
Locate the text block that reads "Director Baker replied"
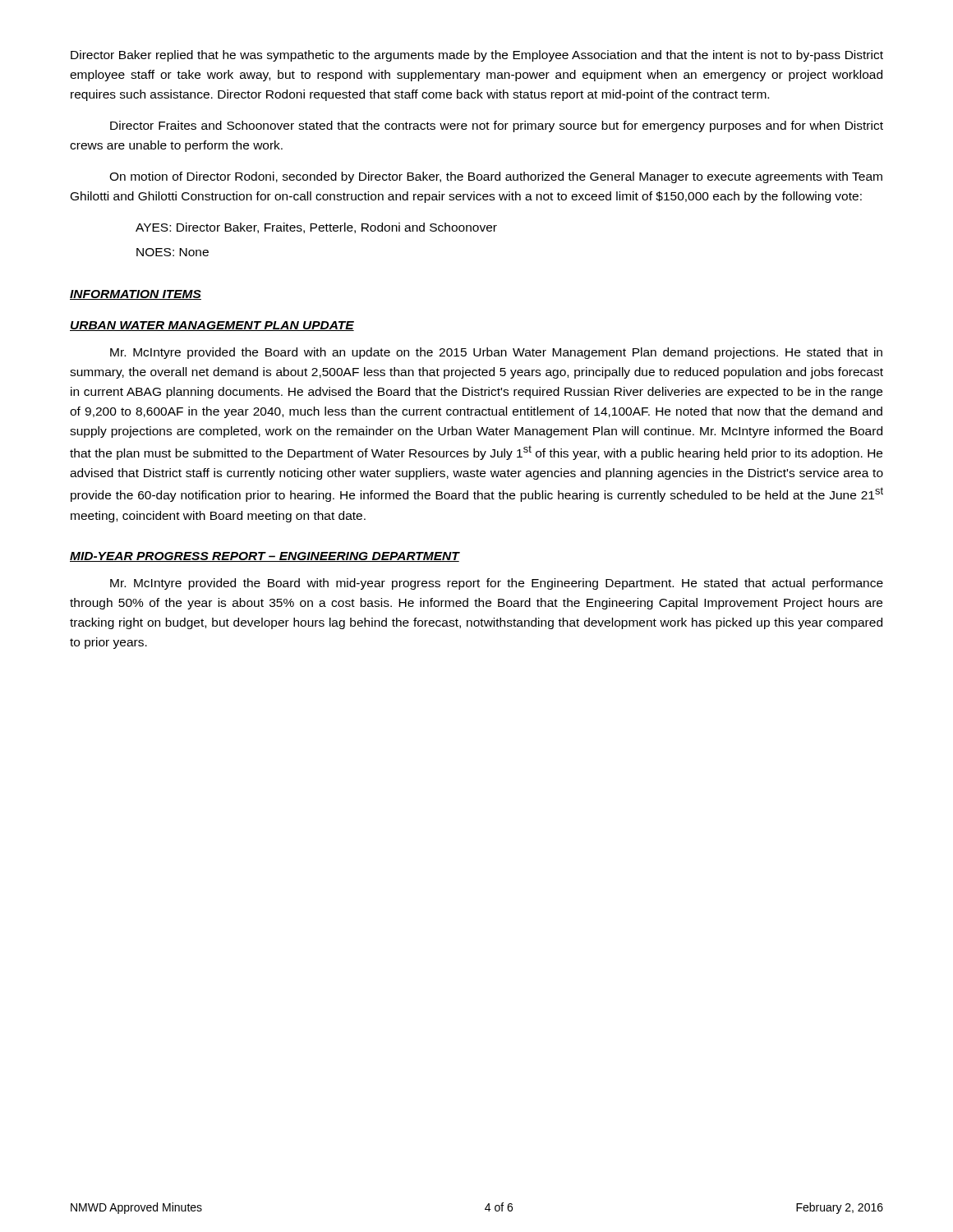476,75
